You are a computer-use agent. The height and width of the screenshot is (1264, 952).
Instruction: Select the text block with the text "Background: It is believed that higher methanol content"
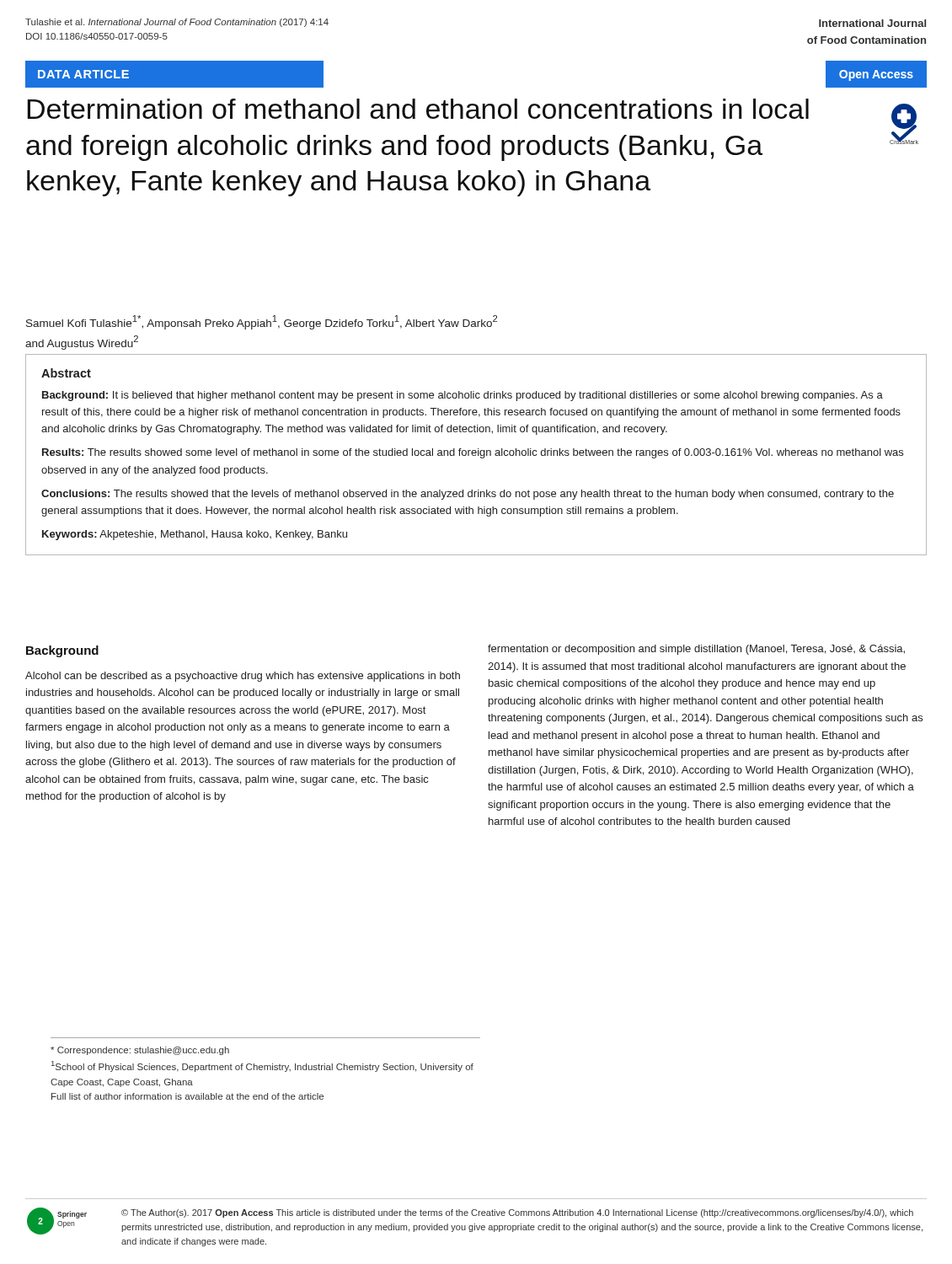[476, 465]
